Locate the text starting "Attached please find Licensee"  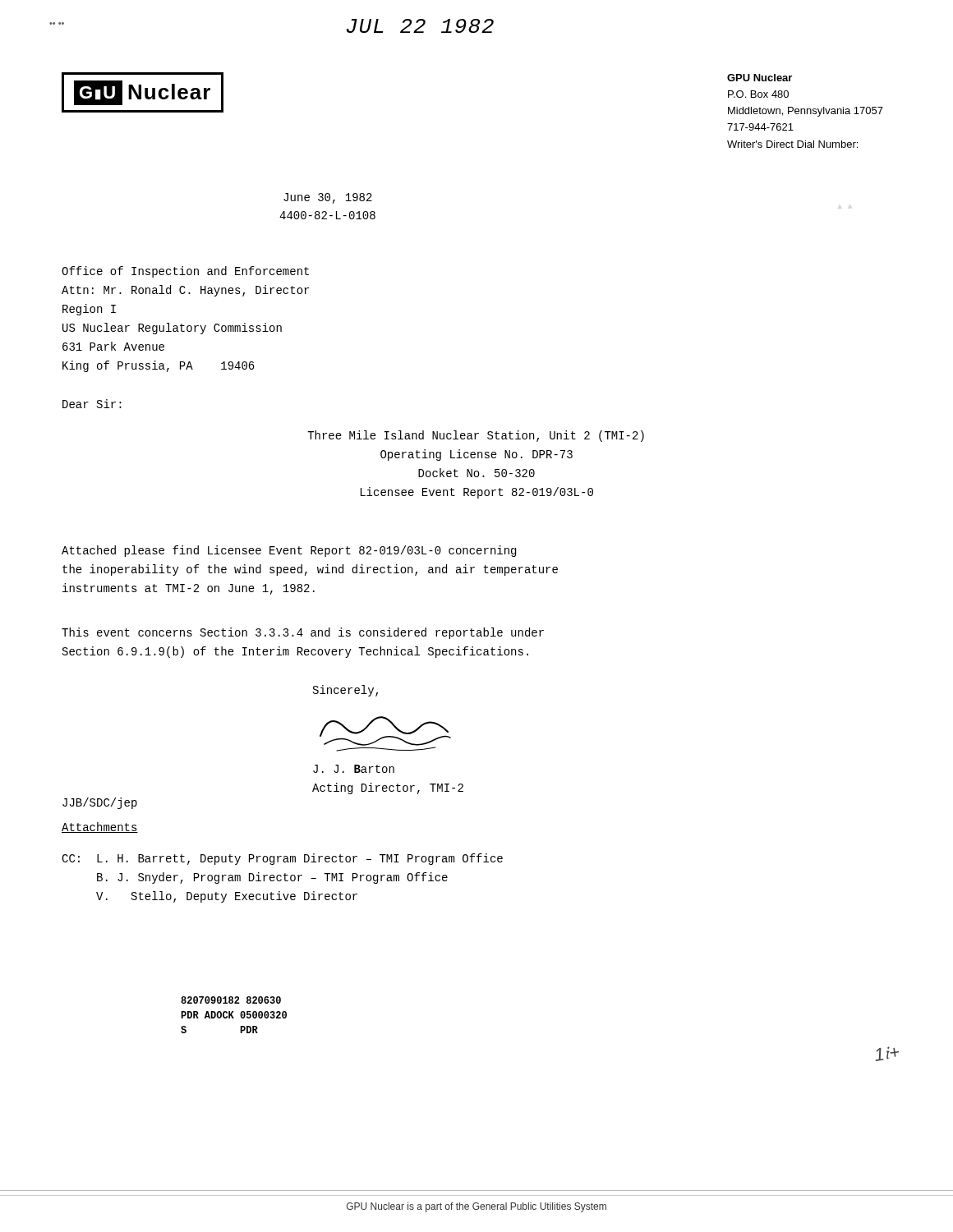[x=310, y=570]
